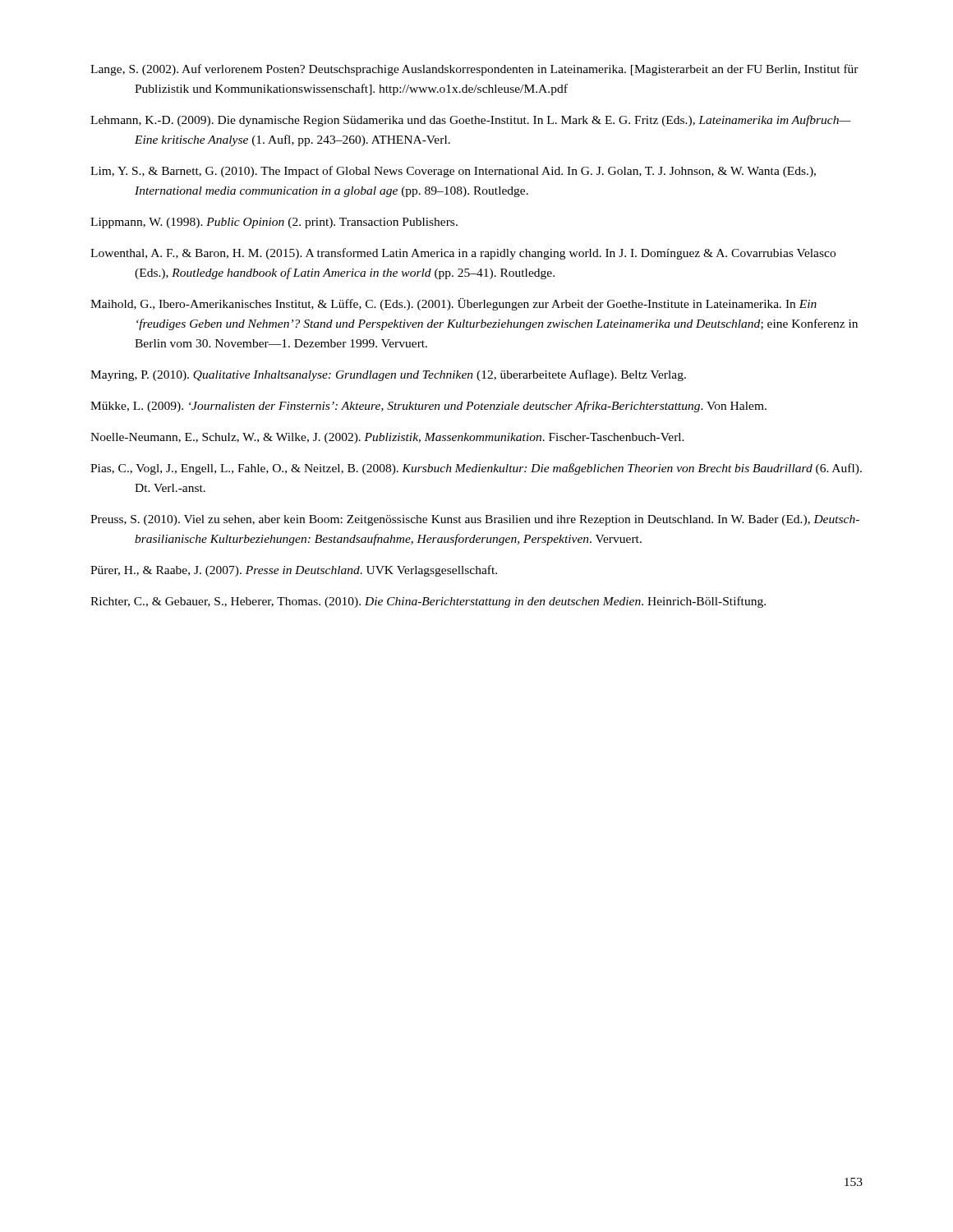Click on the text block starting "Lippmann, W. (1998)."
The height and width of the screenshot is (1232, 953).
click(x=274, y=221)
